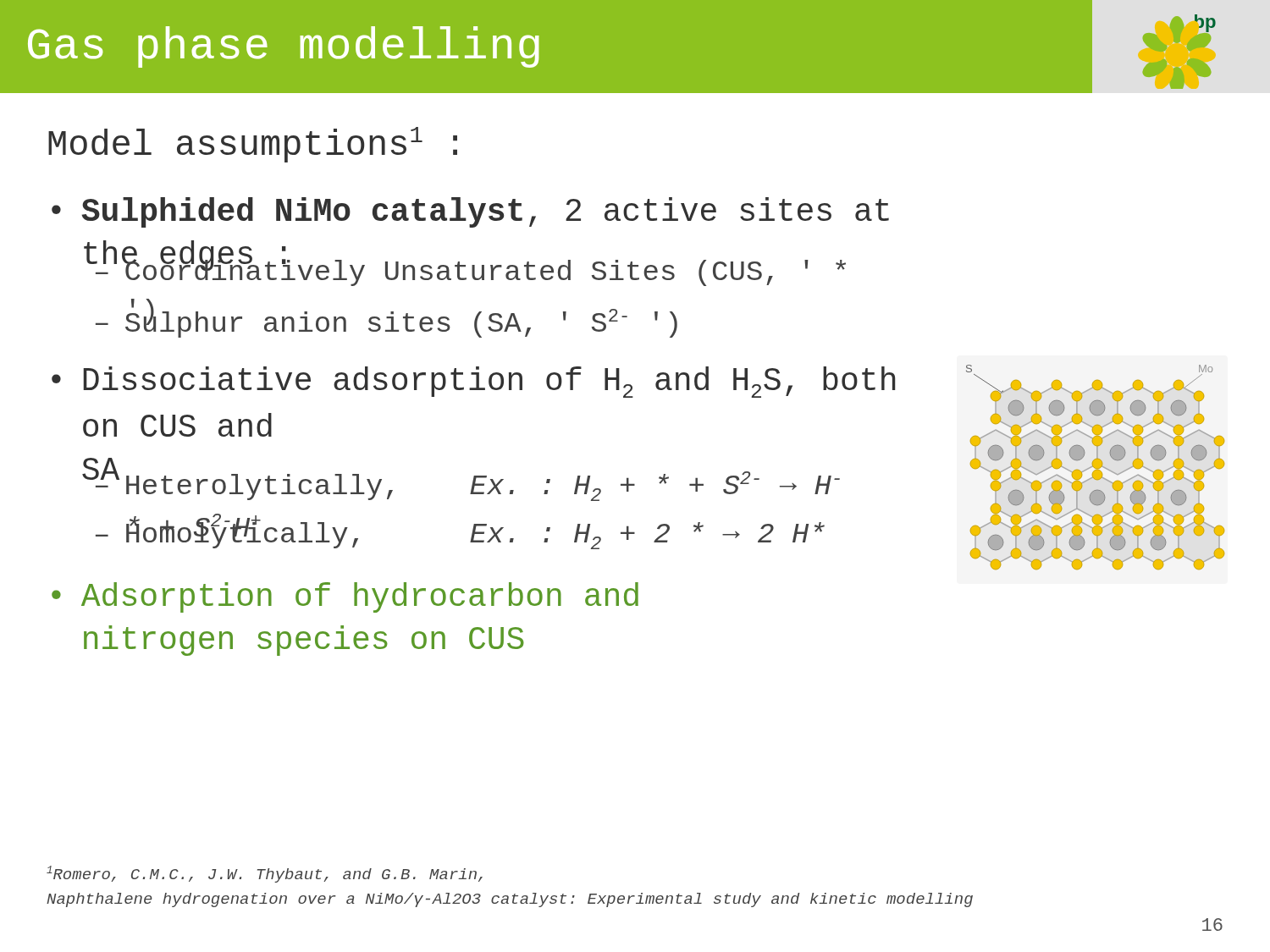
Task: Where is the passage that starts "– Heterolytically, Ex. : H2 + *"?
Action: click(x=474, y=508)
